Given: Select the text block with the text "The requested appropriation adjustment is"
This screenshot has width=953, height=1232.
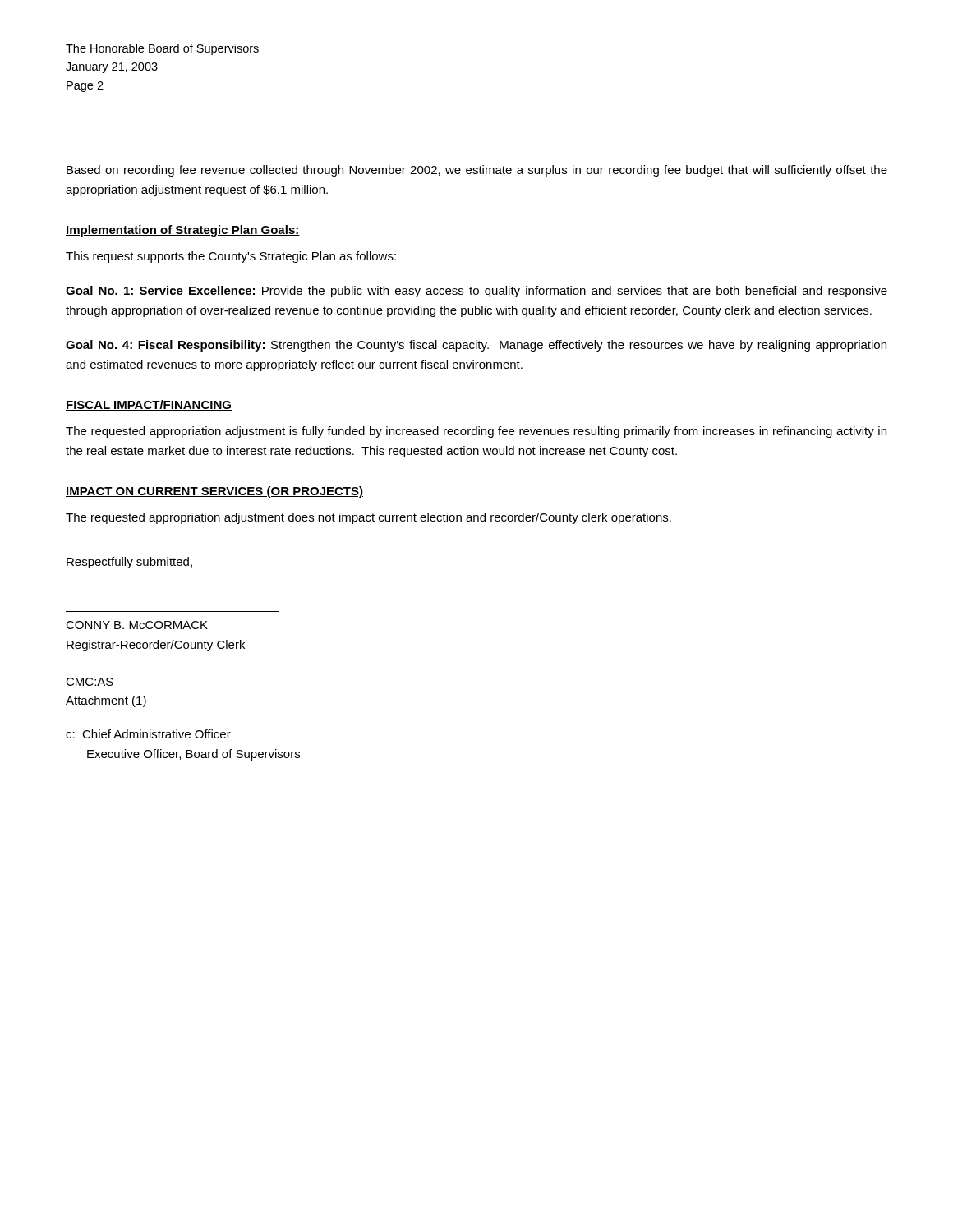Looking at the screenshot, I should tap(476, 441).
